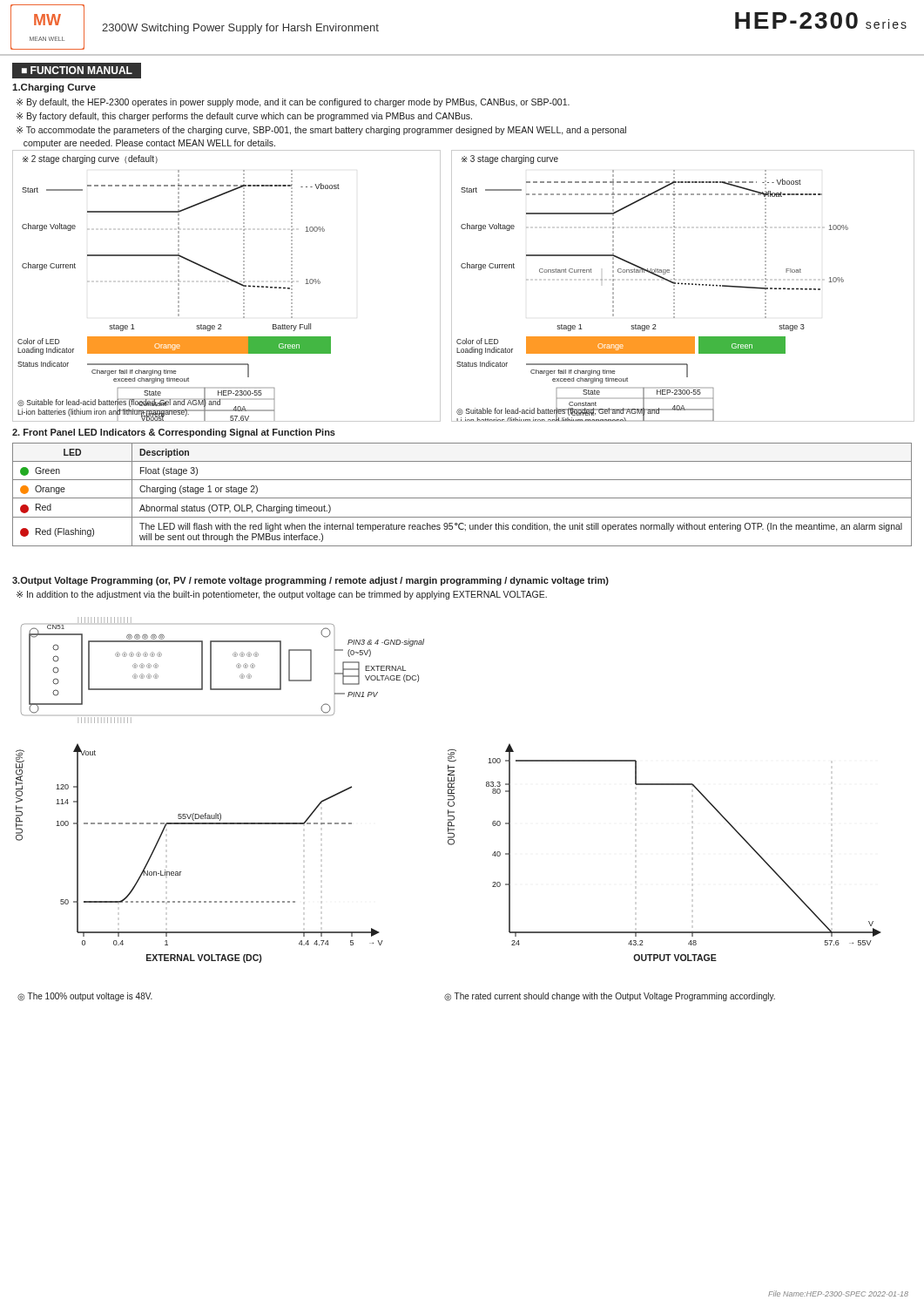Screen dimensions: 1307x924
Task: Click on the text starting "◎ The 100%"
Action: pyautogui.click(x=85, y=996)
